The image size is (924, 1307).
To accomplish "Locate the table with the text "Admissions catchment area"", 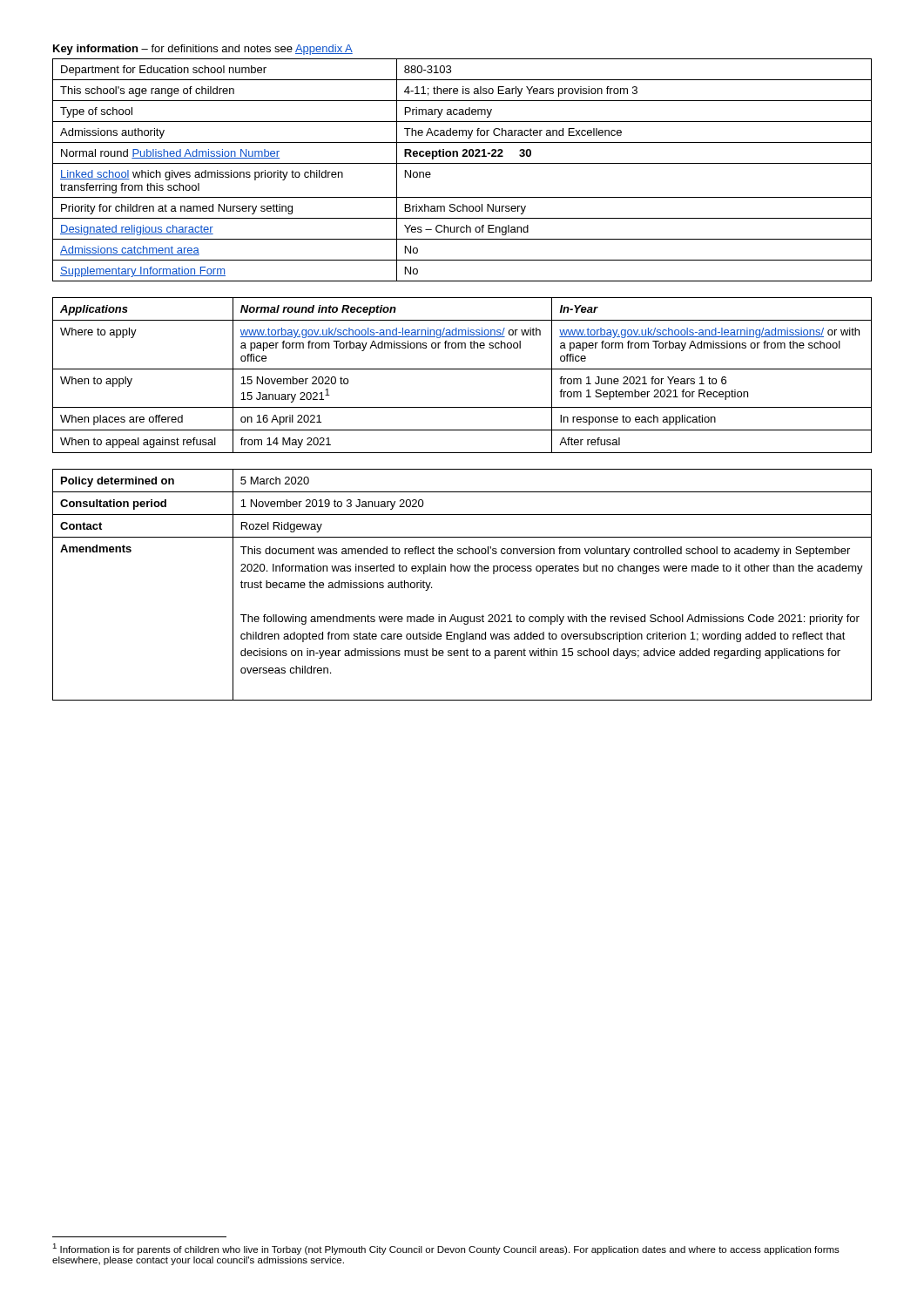I will click(x=462, y=170).
